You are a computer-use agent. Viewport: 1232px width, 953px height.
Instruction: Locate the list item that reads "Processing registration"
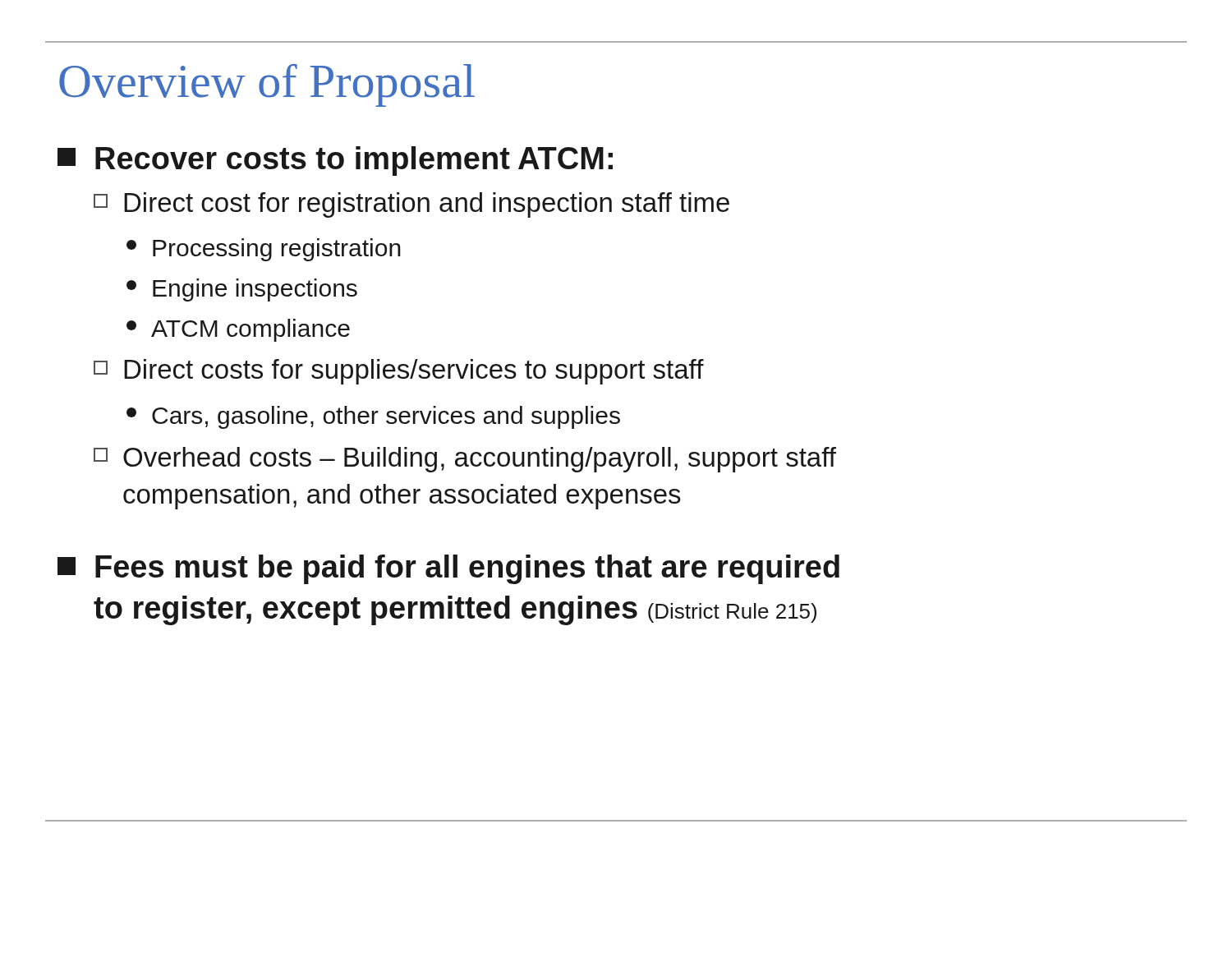coord(264,248)
